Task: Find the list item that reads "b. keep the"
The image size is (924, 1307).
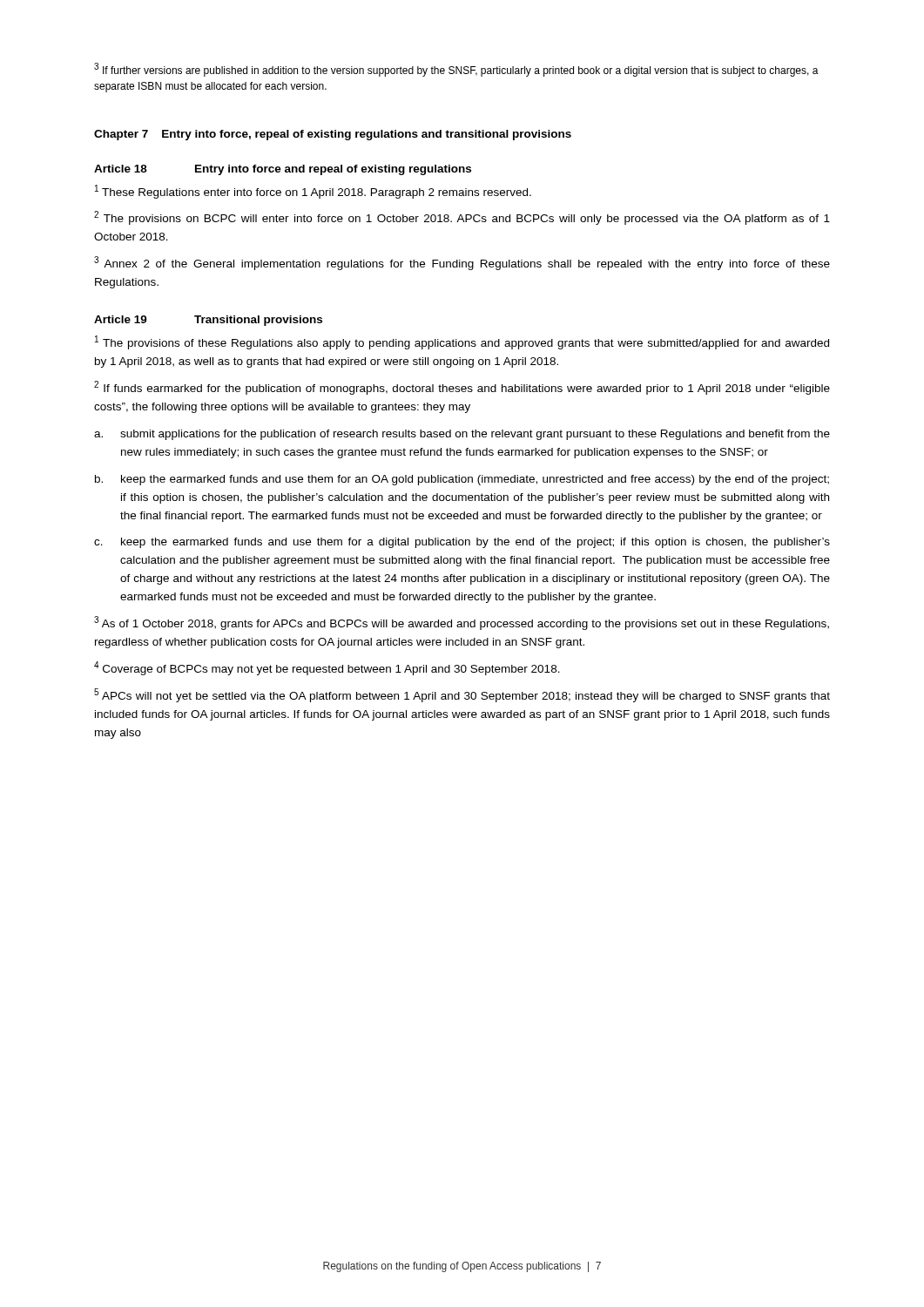Action: tap(462, 498)
